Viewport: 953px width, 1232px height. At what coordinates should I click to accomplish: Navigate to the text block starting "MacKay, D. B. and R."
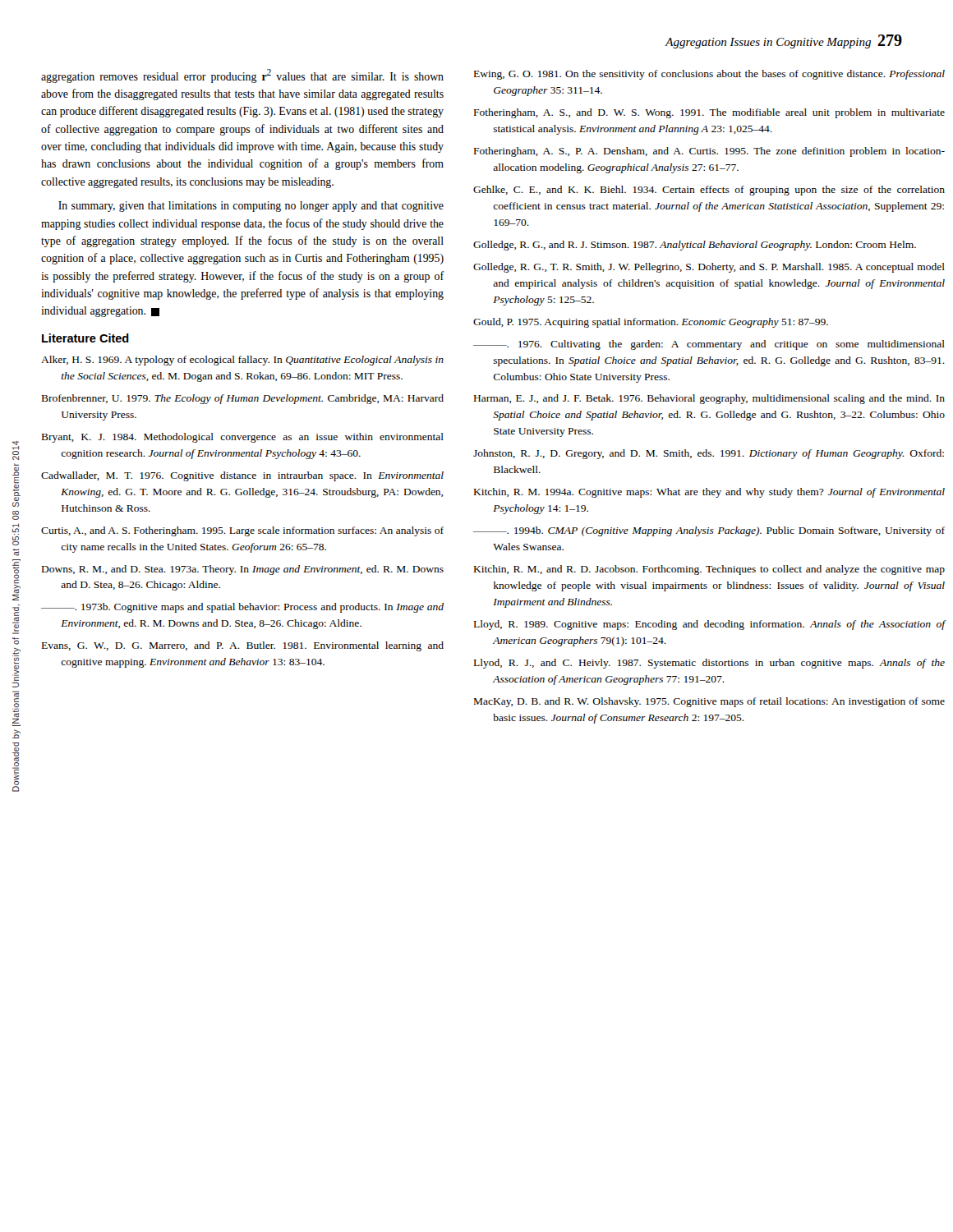709,709
